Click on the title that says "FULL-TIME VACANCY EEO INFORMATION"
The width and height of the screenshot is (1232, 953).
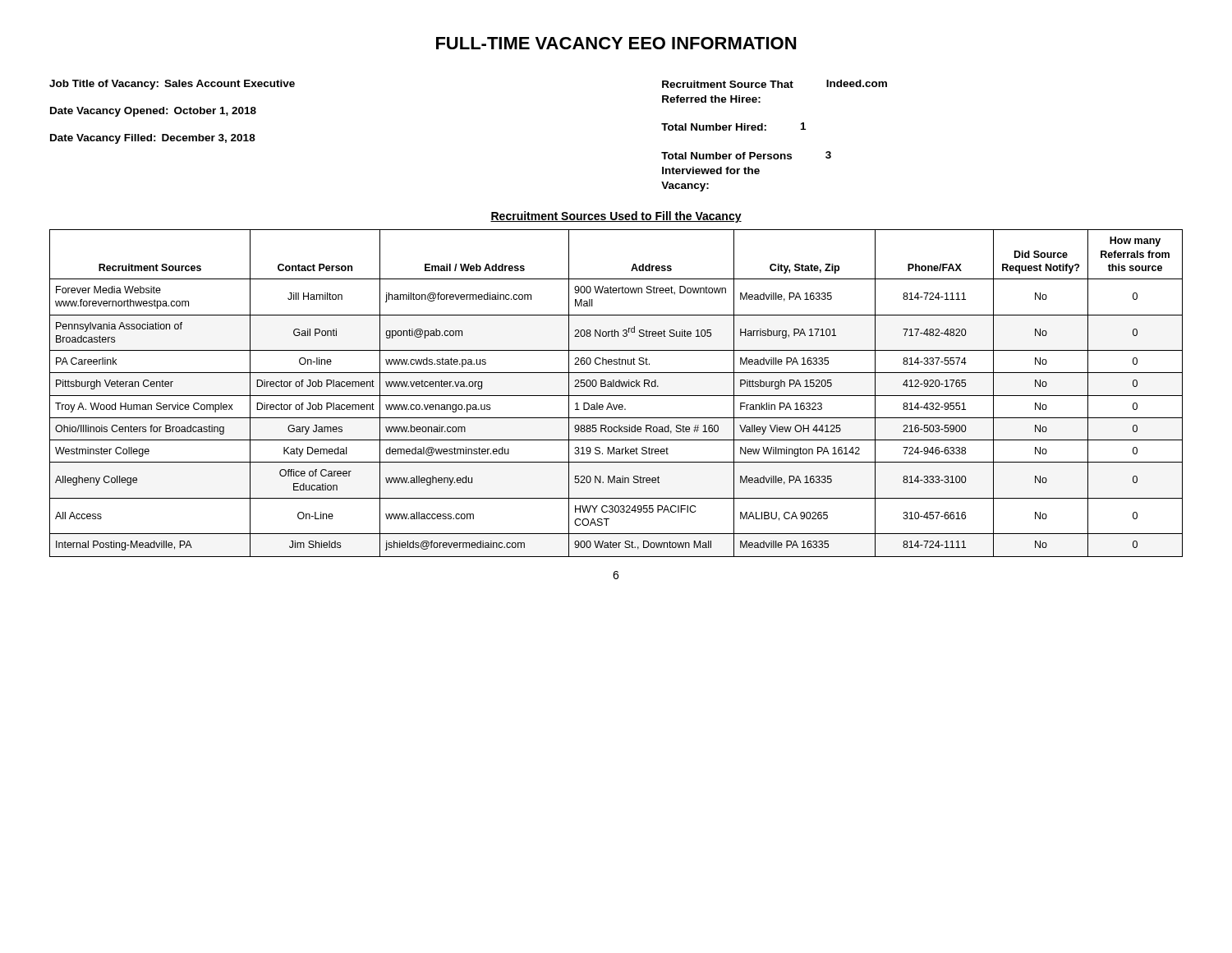point(616,44)
